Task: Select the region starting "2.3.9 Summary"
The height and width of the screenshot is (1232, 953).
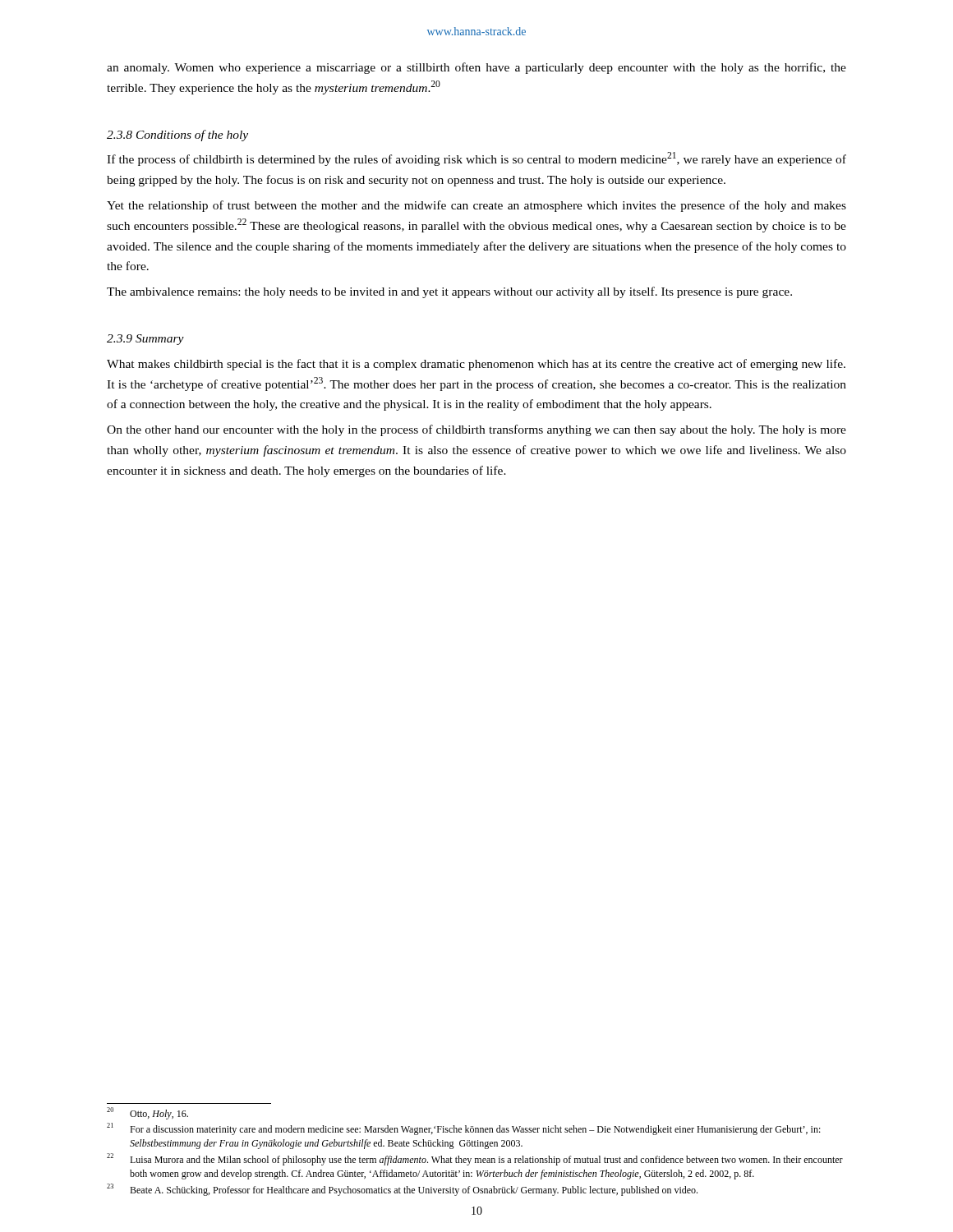Action: [x=145, y=338]
